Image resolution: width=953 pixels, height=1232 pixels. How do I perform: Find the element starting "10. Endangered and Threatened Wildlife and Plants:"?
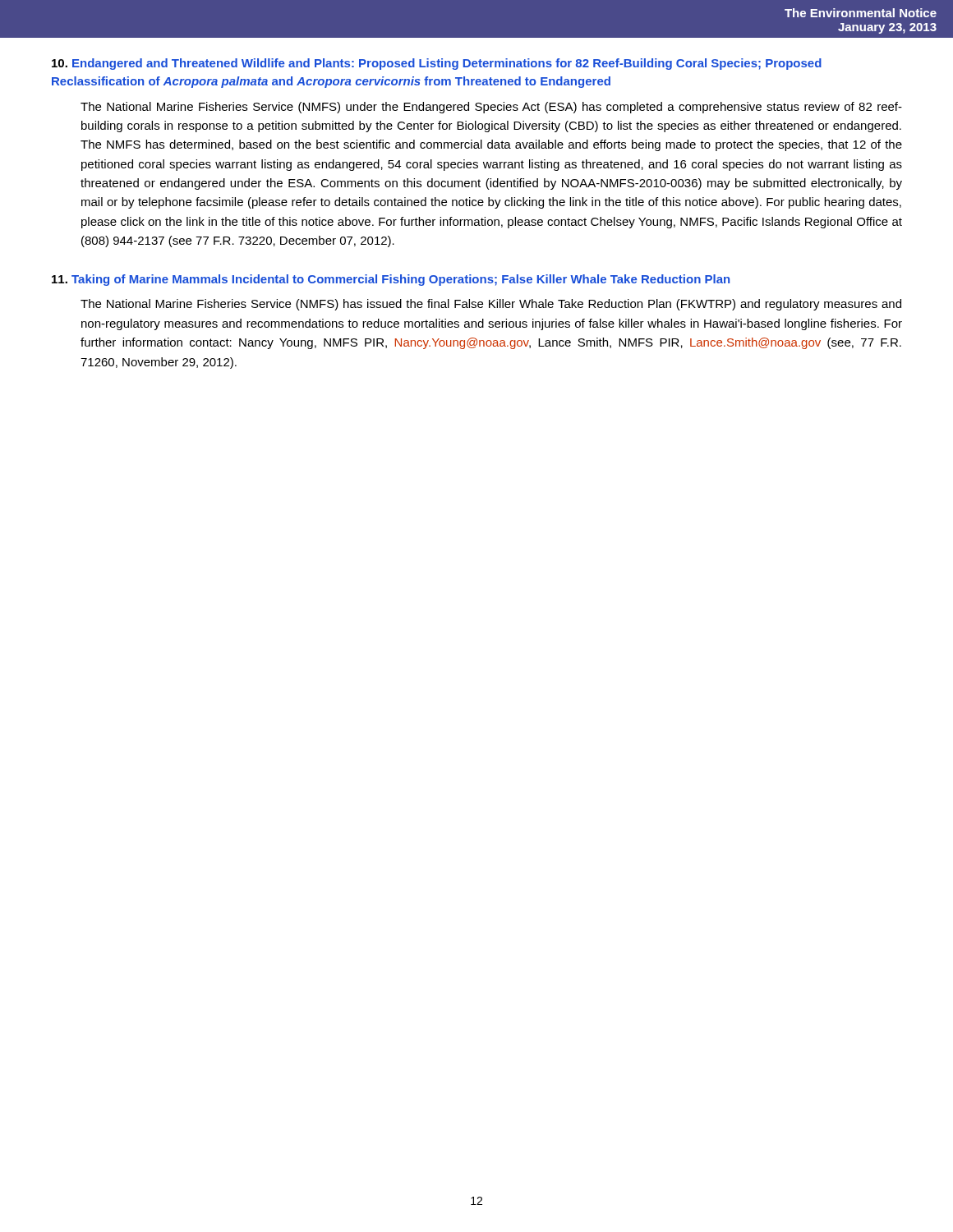(x=436, y=72)
